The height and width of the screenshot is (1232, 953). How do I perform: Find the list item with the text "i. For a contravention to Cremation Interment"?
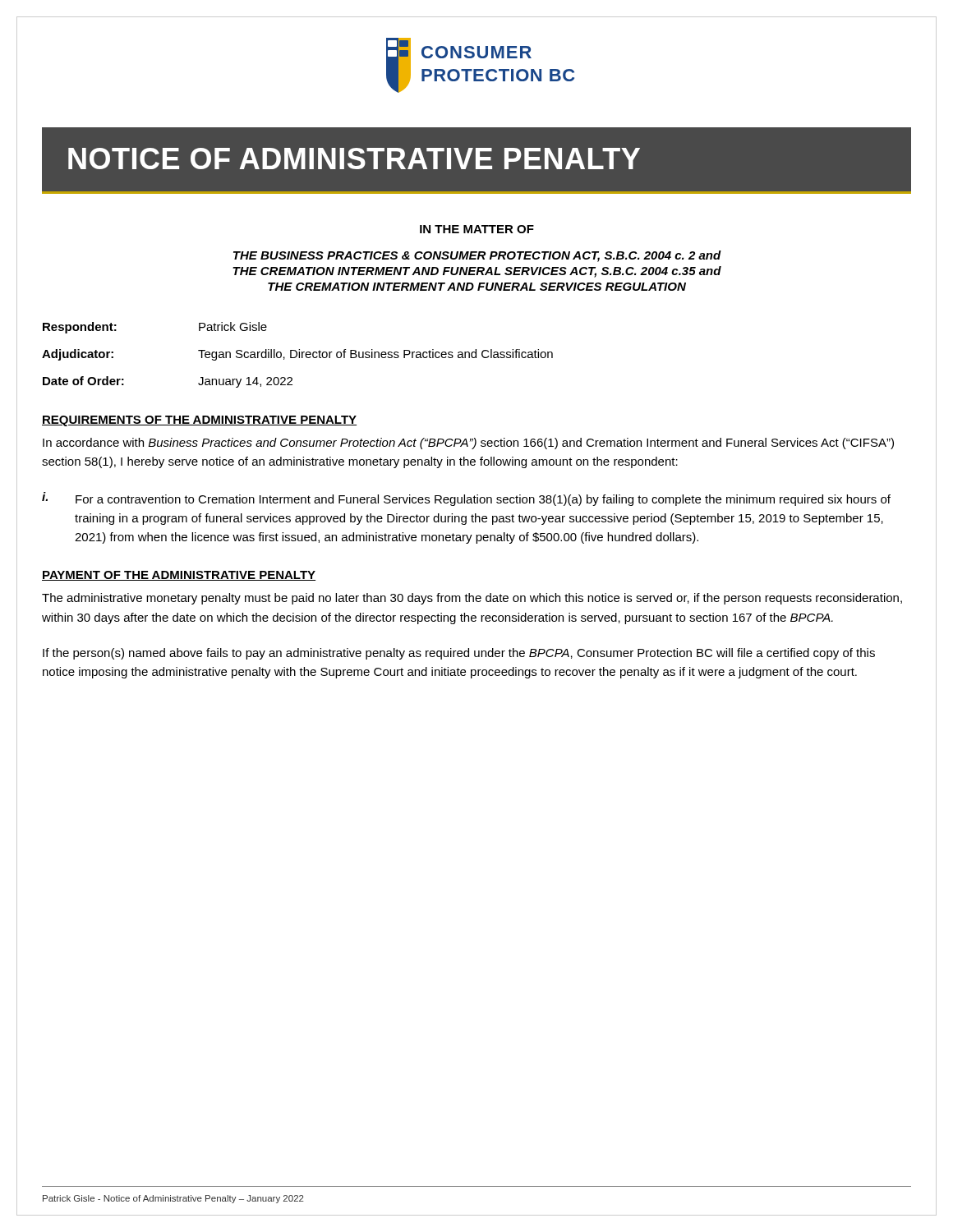coord(476,518)
